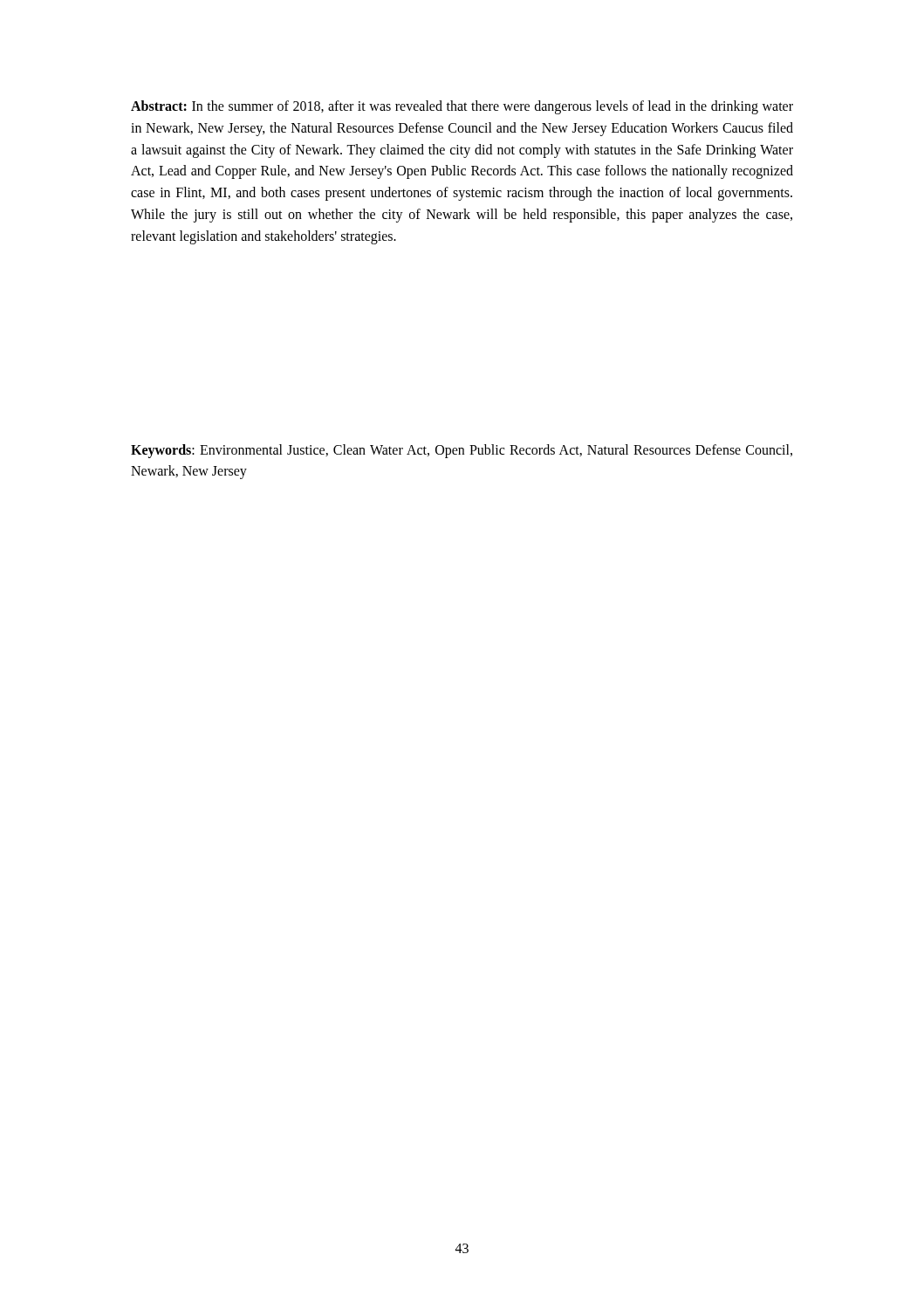Select the text starting "Abstract: In the summer of"
The image size is (924, 1309).
point(462,171)
